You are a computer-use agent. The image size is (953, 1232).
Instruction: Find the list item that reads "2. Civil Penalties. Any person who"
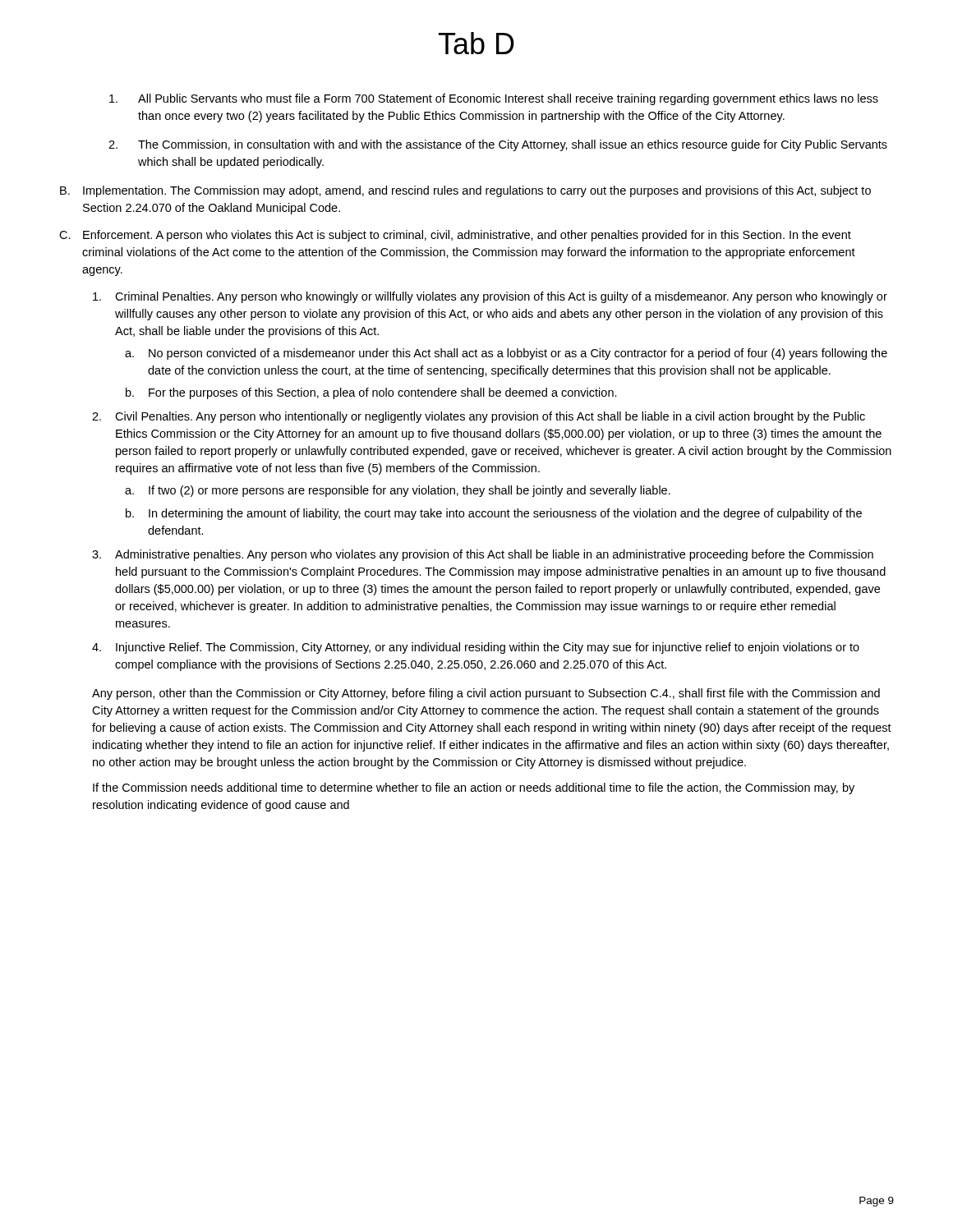[x=493, y=443]
